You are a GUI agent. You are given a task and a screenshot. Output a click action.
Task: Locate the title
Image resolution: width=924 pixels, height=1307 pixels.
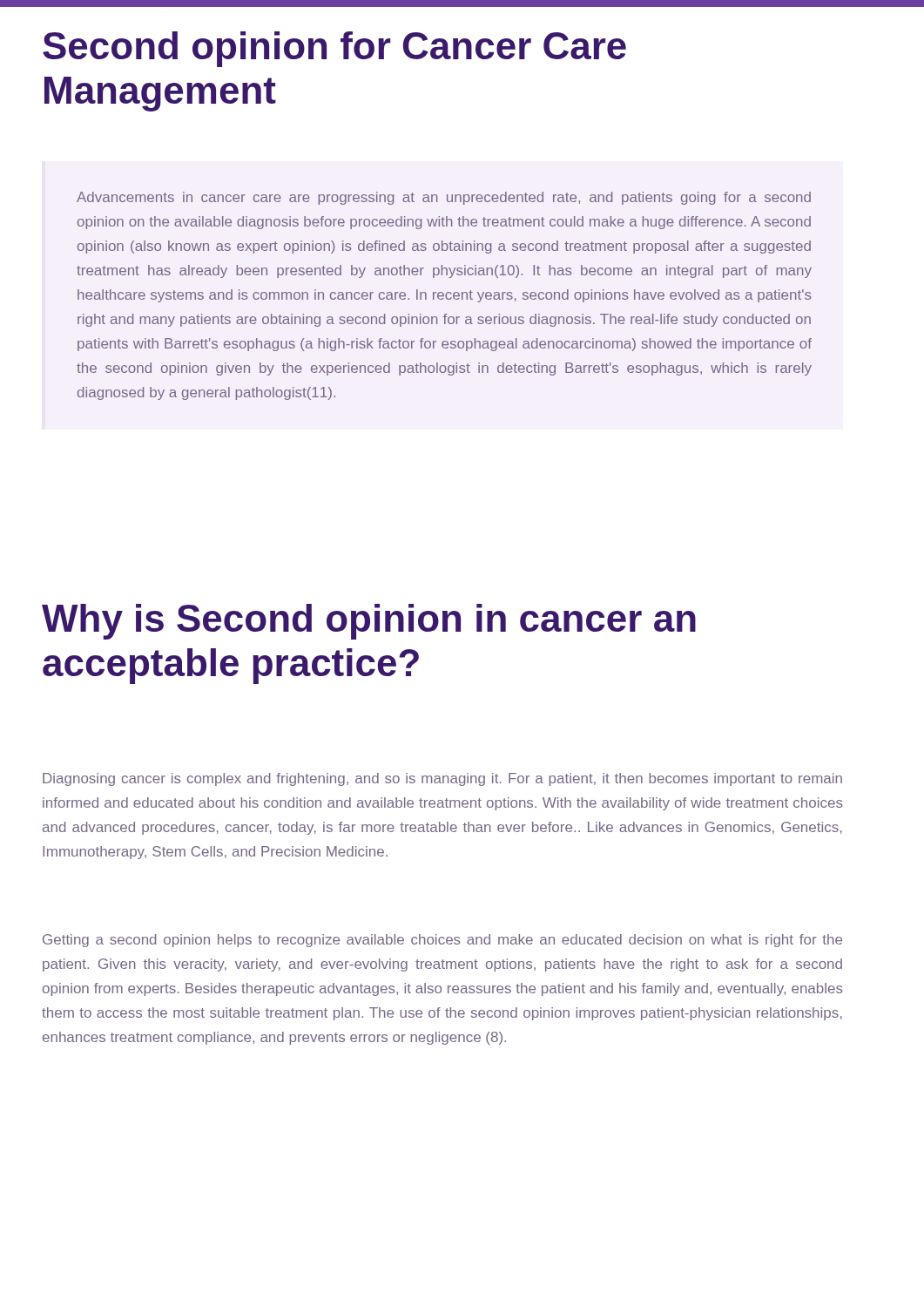[x=399, y=68]
